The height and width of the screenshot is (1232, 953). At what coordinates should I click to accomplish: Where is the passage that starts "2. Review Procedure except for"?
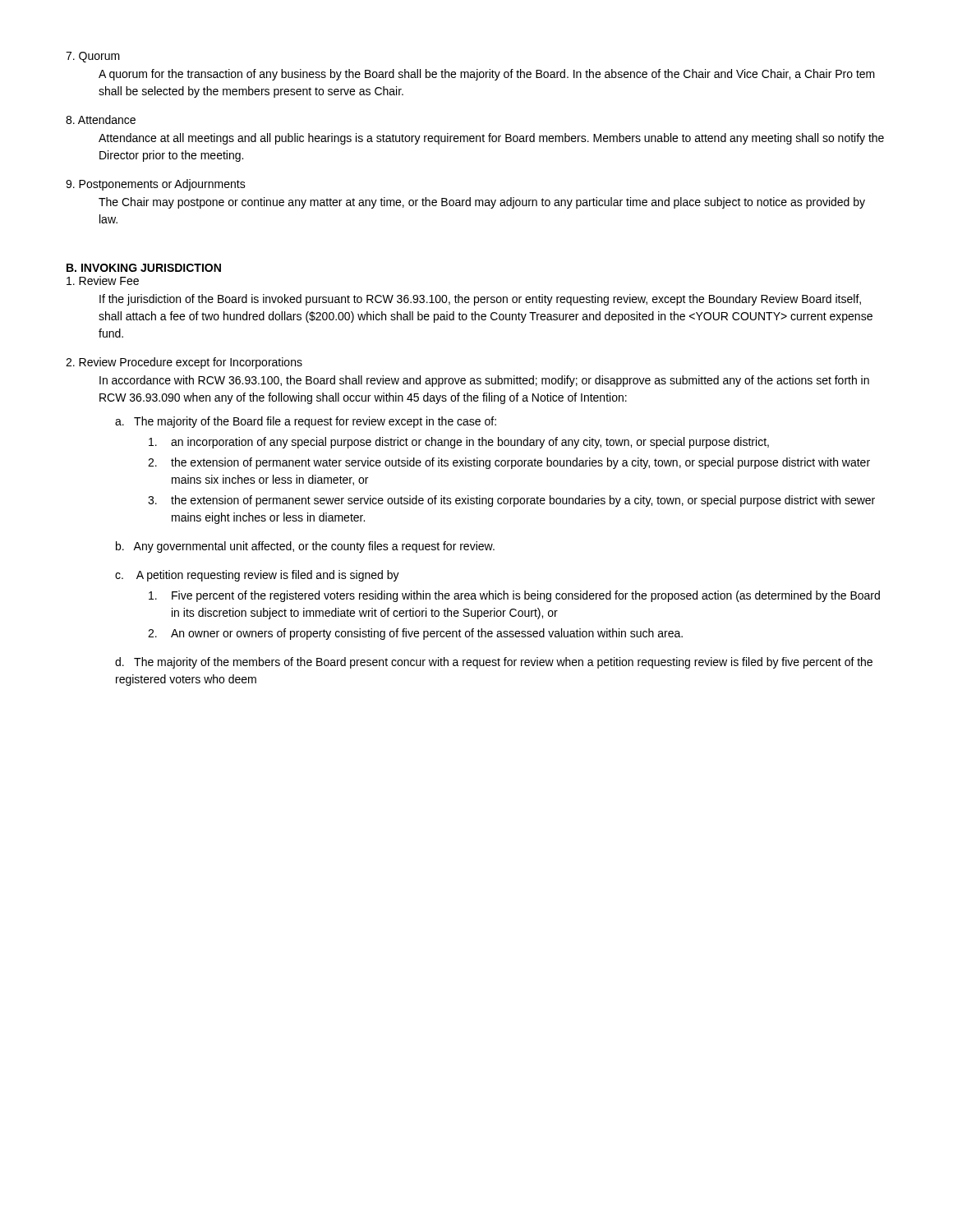[x=184, y=362]
